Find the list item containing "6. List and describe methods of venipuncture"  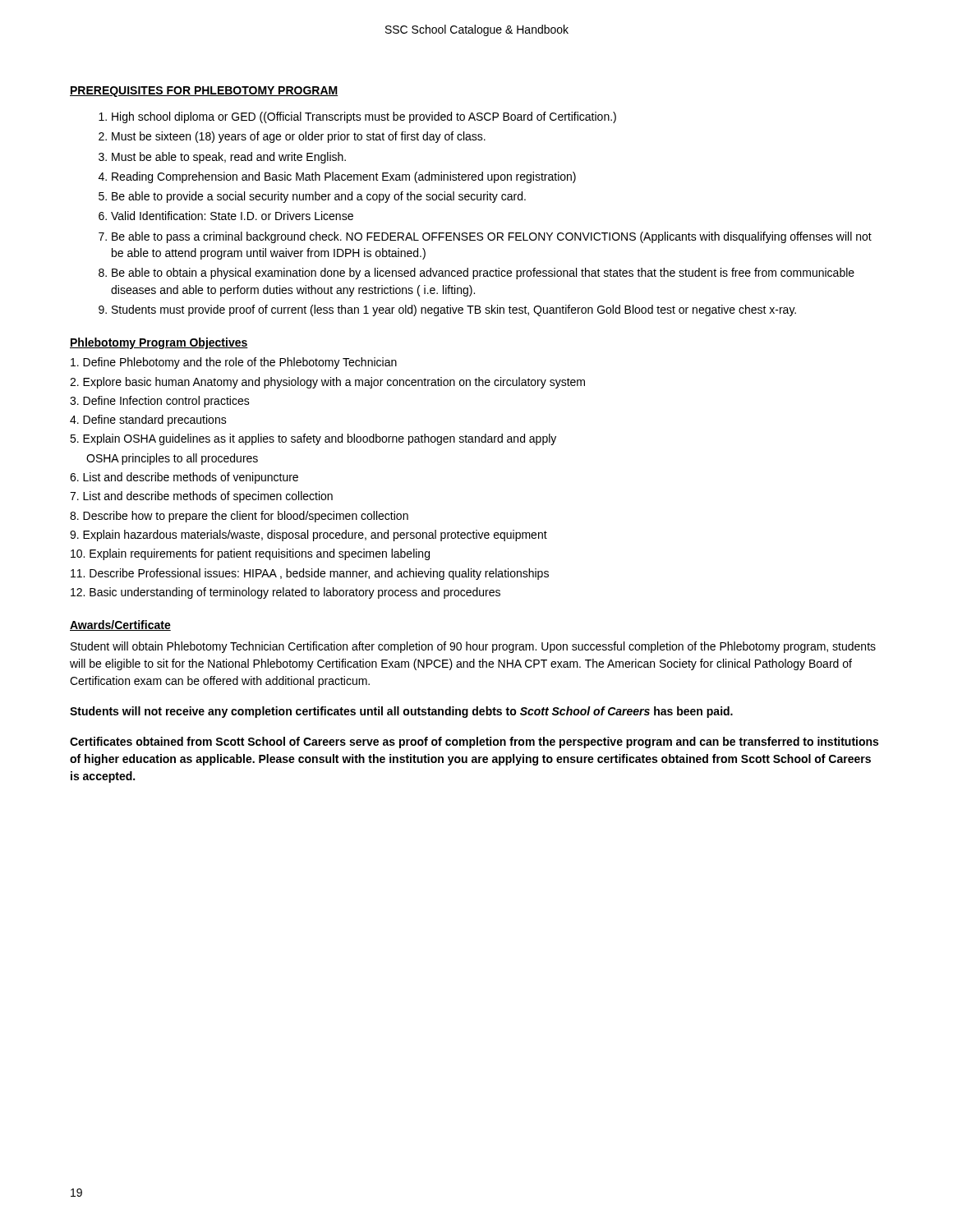(x=184, y=477)
